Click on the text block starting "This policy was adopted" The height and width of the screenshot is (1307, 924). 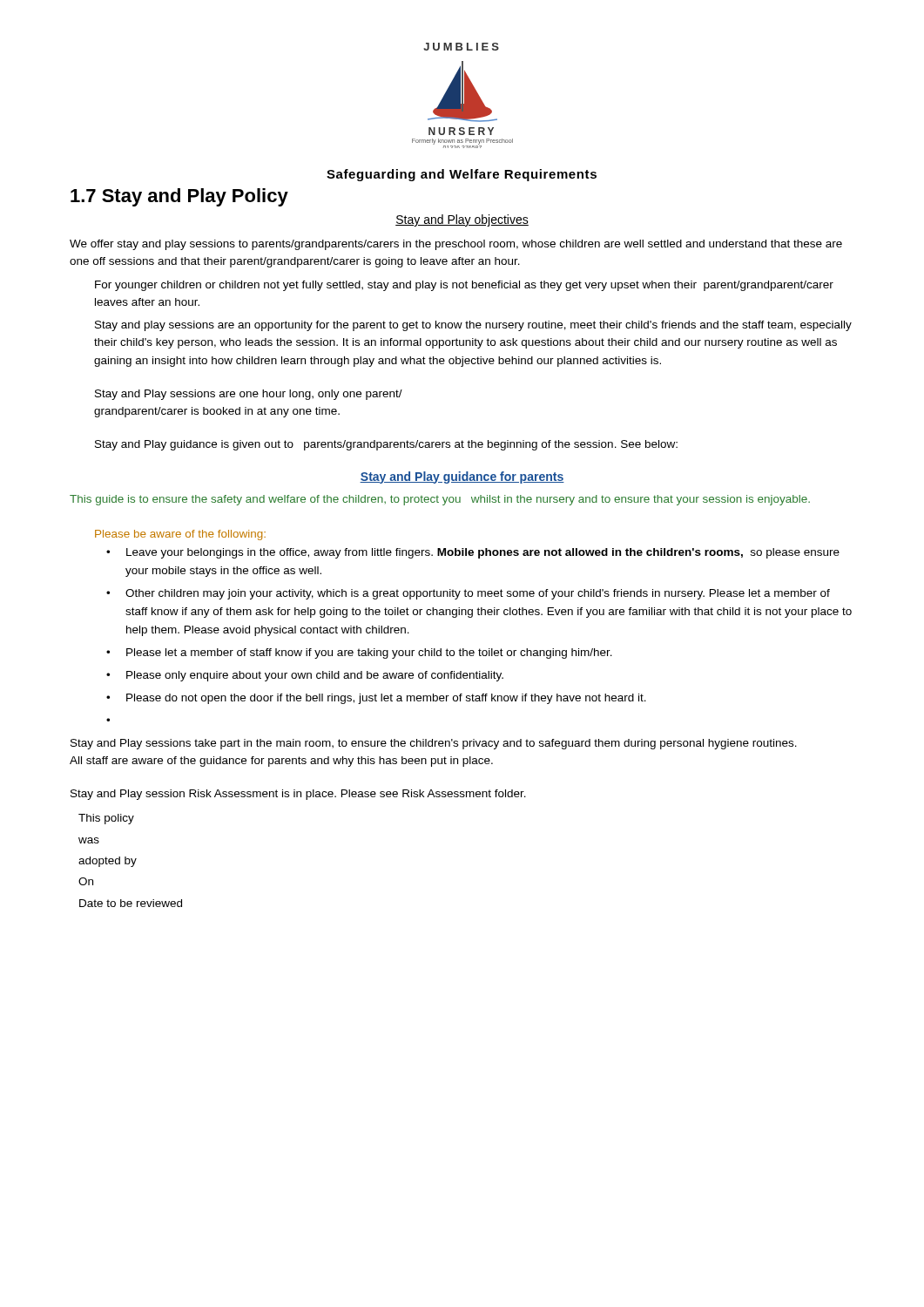click(131, 861)
